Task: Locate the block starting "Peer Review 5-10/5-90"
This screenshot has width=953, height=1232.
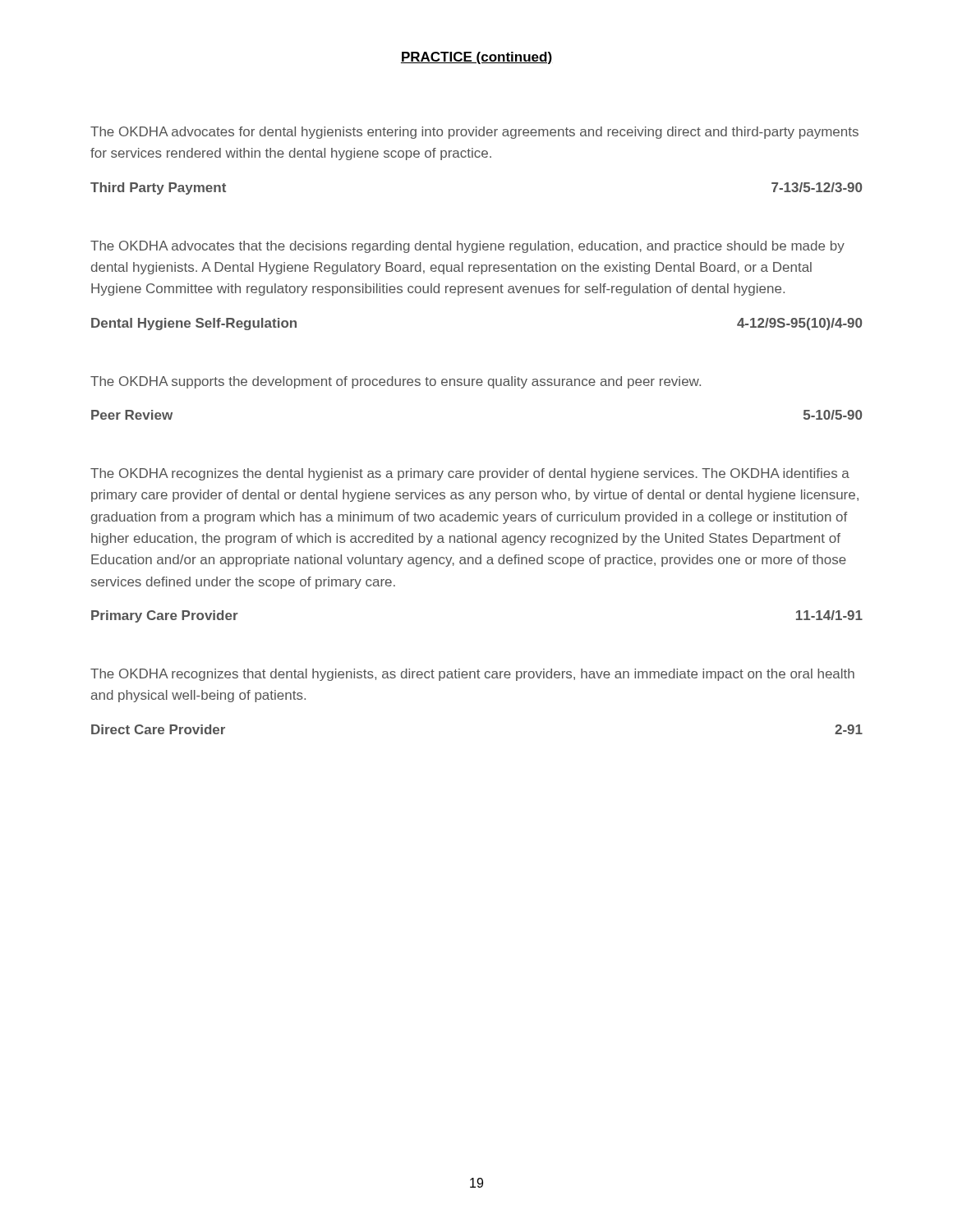Action: tap(129, 415)
